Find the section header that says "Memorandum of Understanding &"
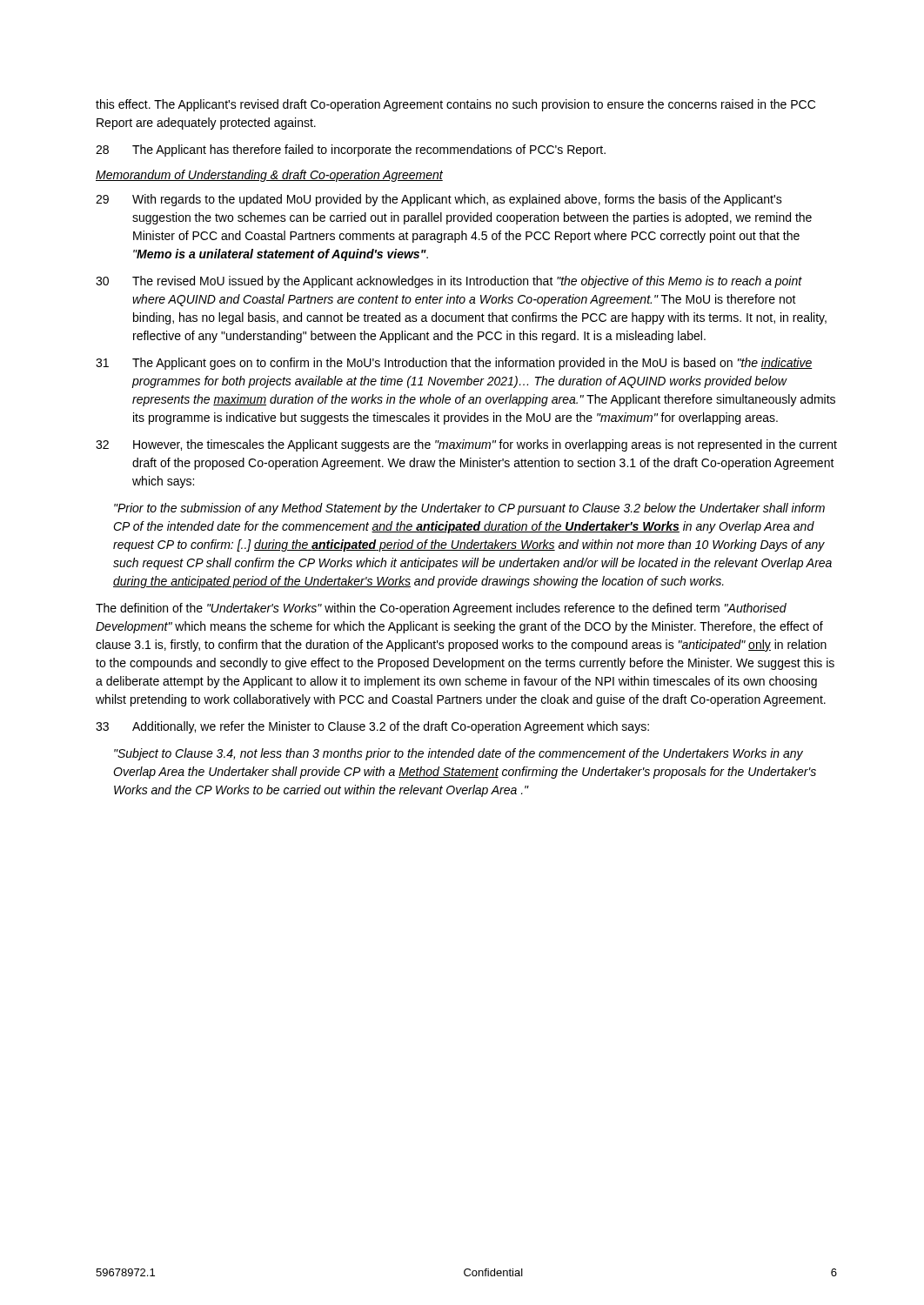 (x=269, y=175)
